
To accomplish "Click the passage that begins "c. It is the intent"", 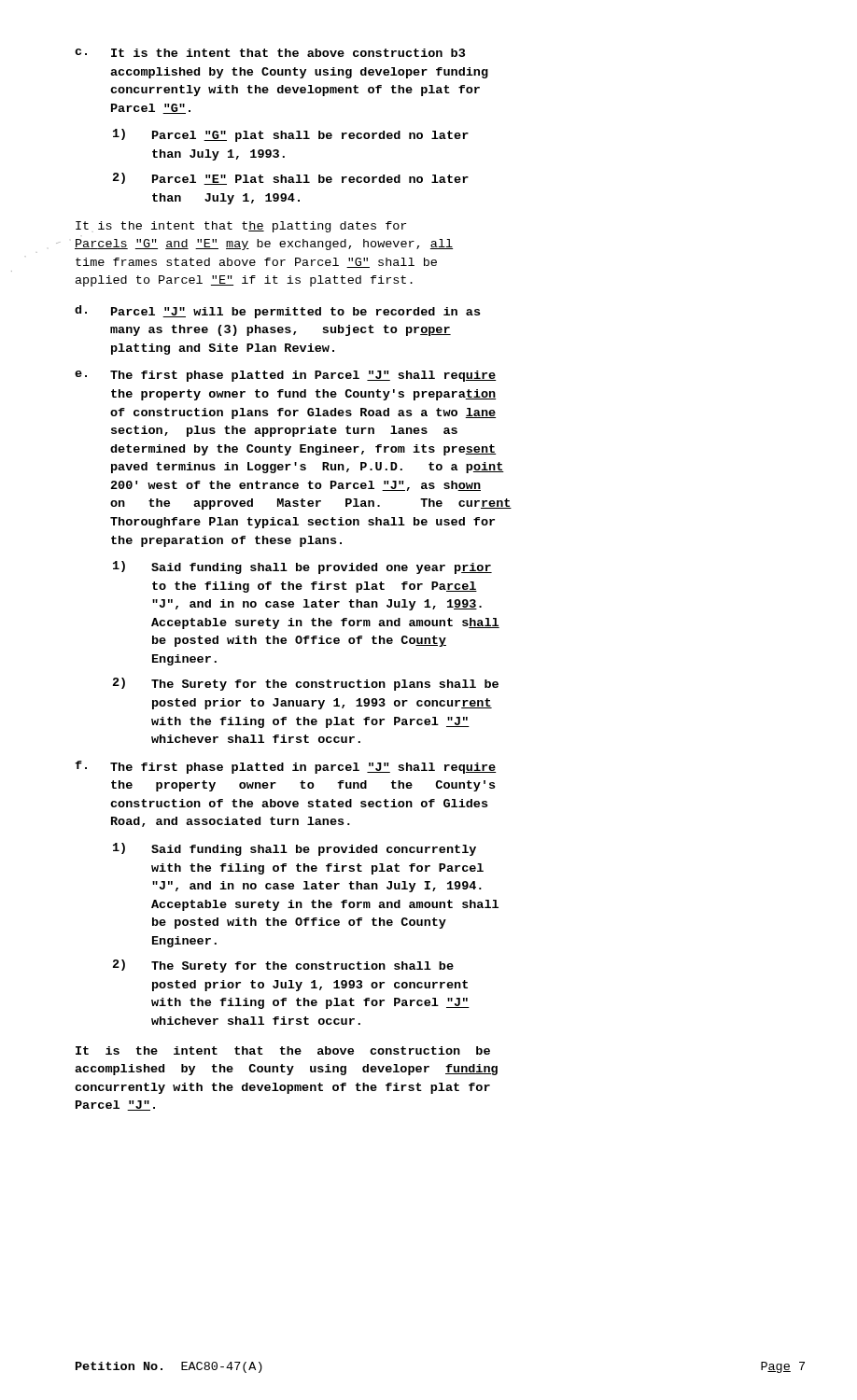I will pos(440,126).
